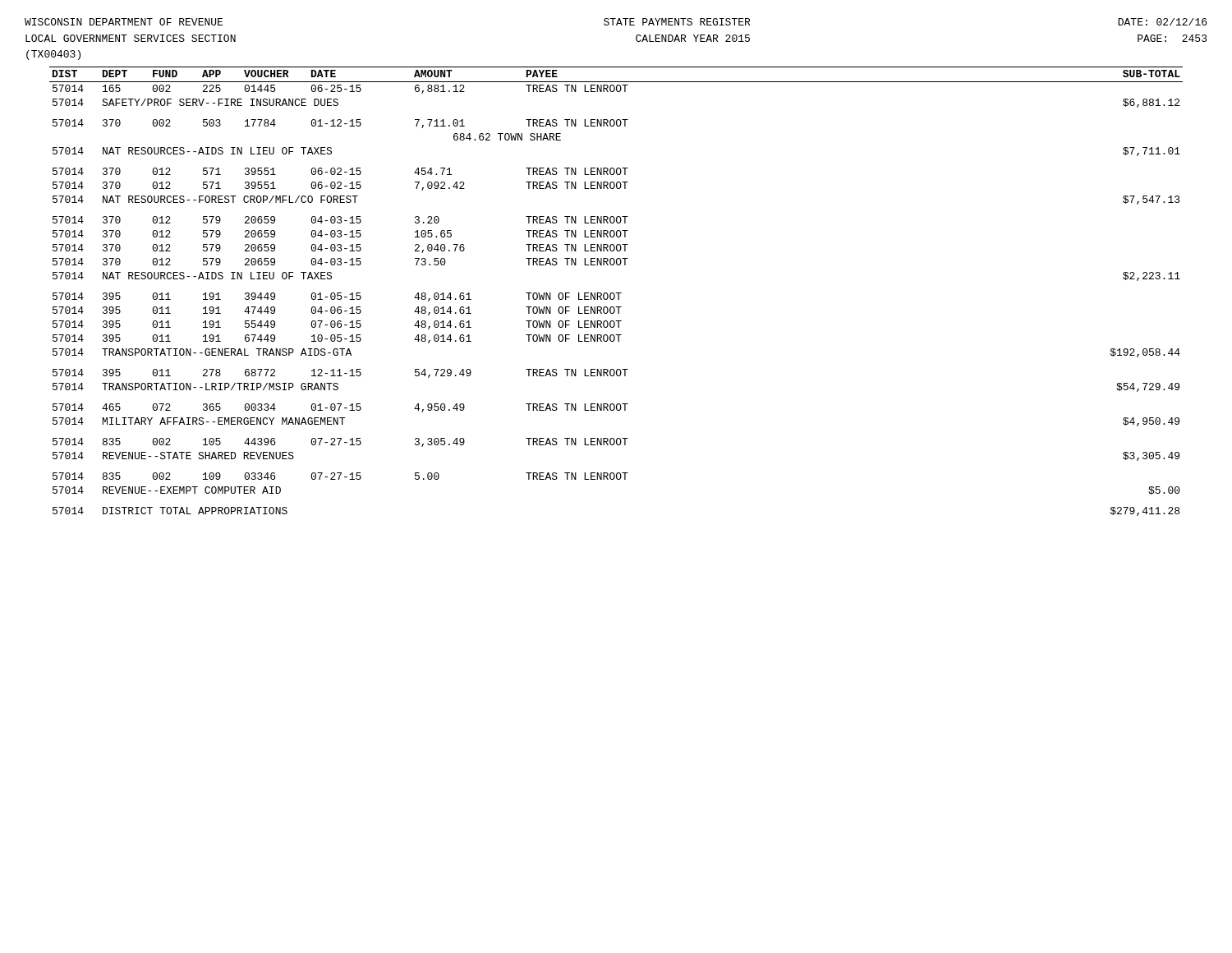Screen dimensions: 953x1232
Task: Locate a table
Action: pyautogui.click(x=616, y=292)
